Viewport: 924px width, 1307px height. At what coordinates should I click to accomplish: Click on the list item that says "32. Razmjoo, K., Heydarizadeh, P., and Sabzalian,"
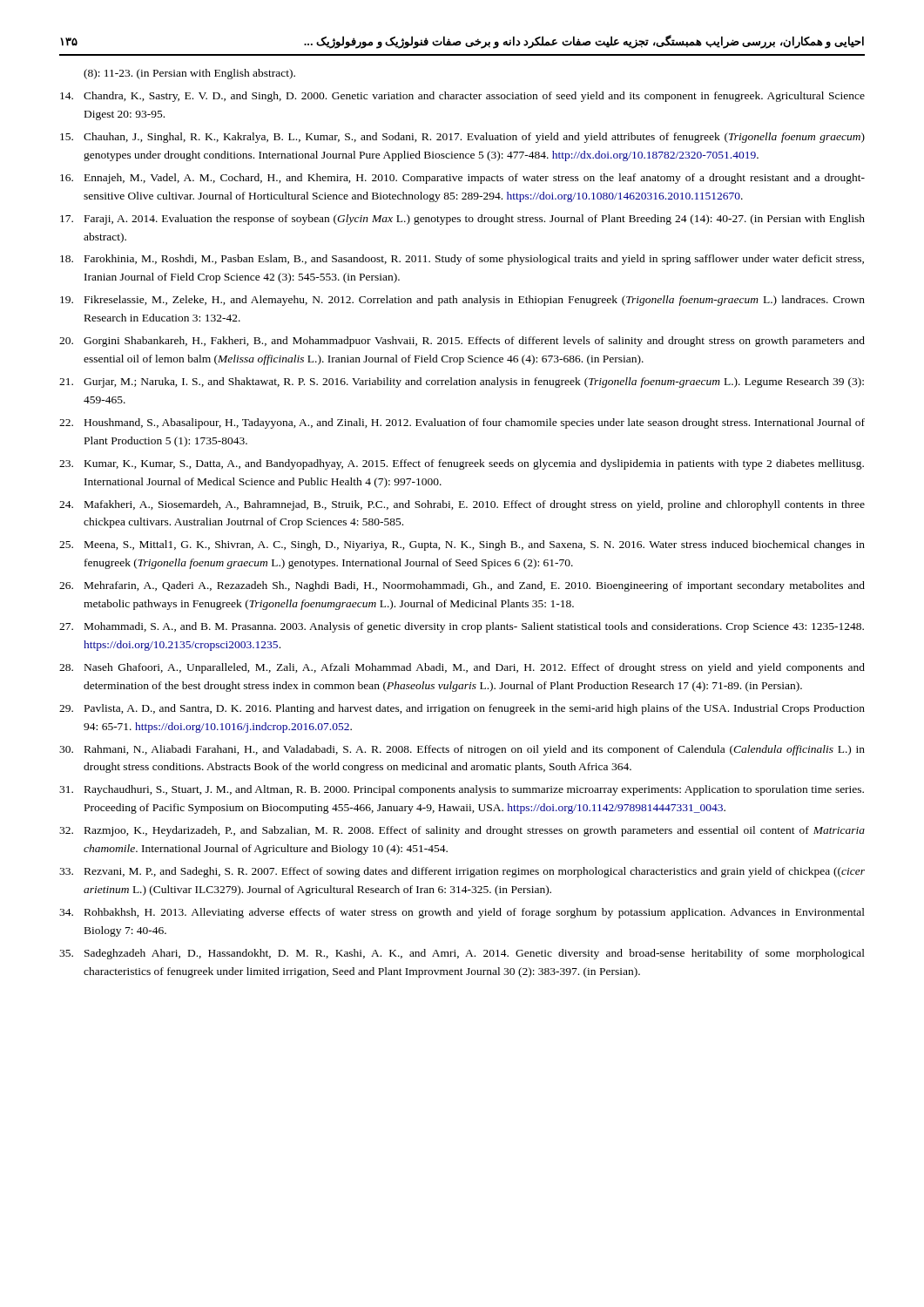click(x=462, y=840)
